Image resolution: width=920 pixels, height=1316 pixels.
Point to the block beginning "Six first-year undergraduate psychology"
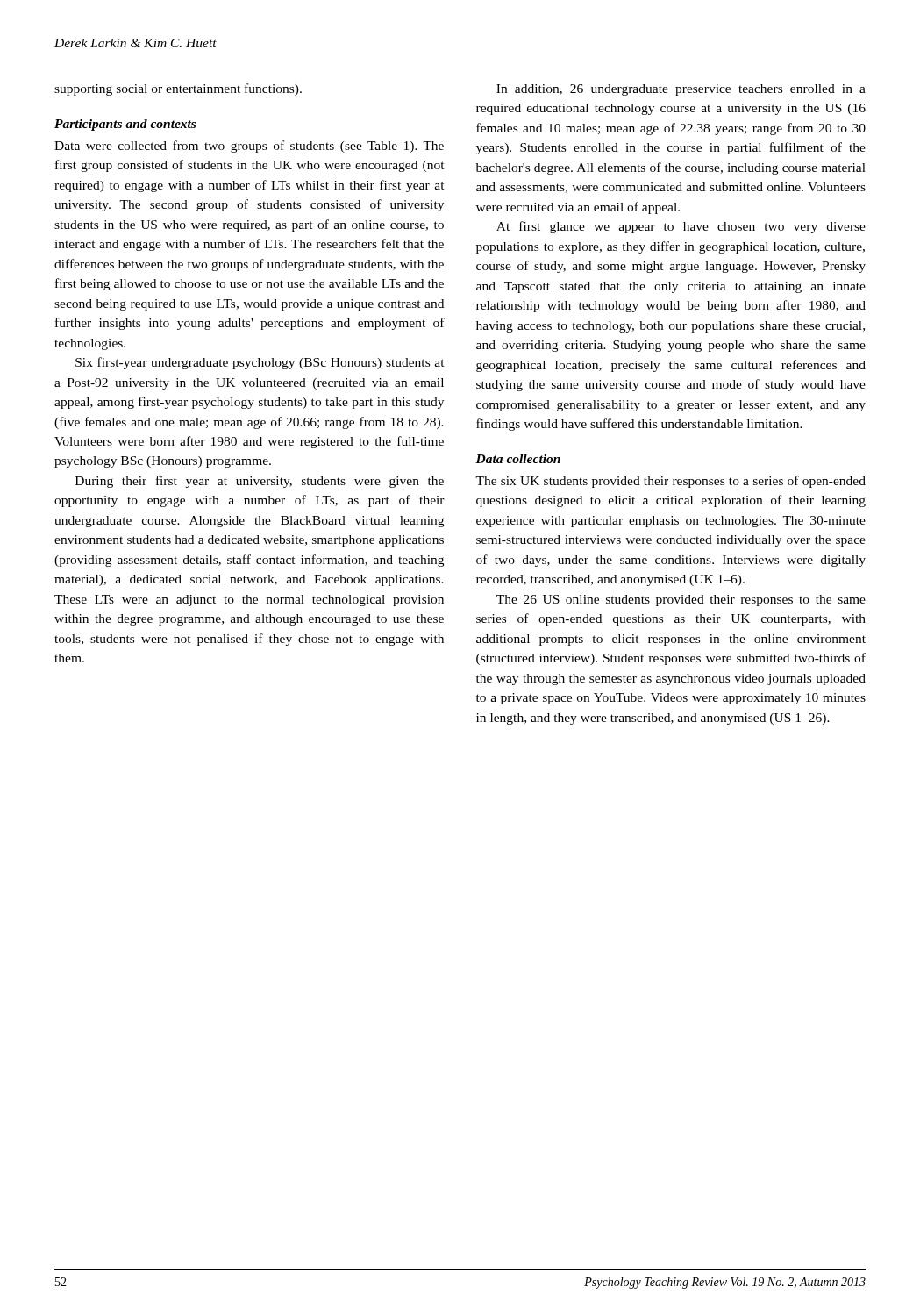pyautogui.click(x=249, y=412)
